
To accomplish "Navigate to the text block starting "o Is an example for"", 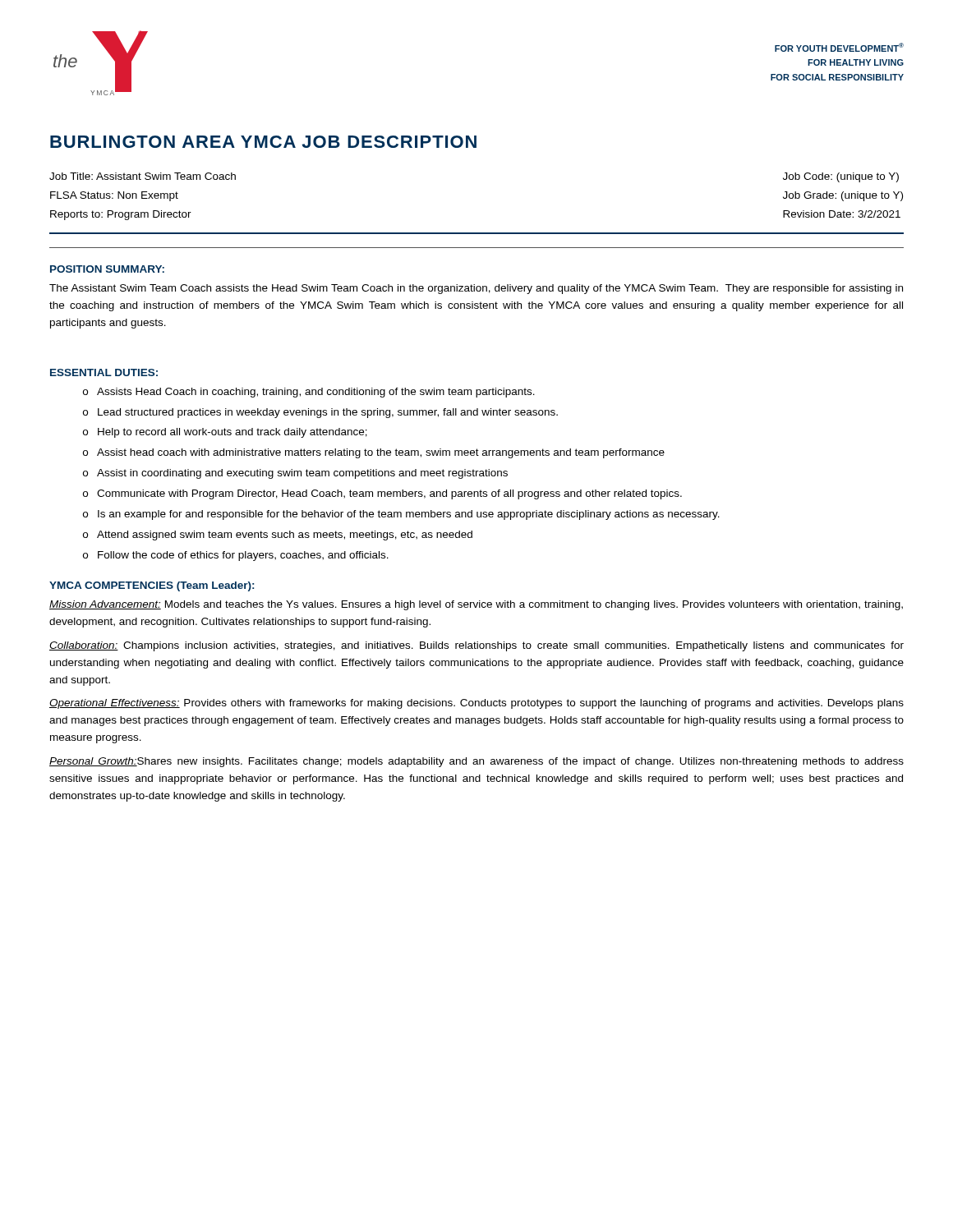I will pos(489,515).
